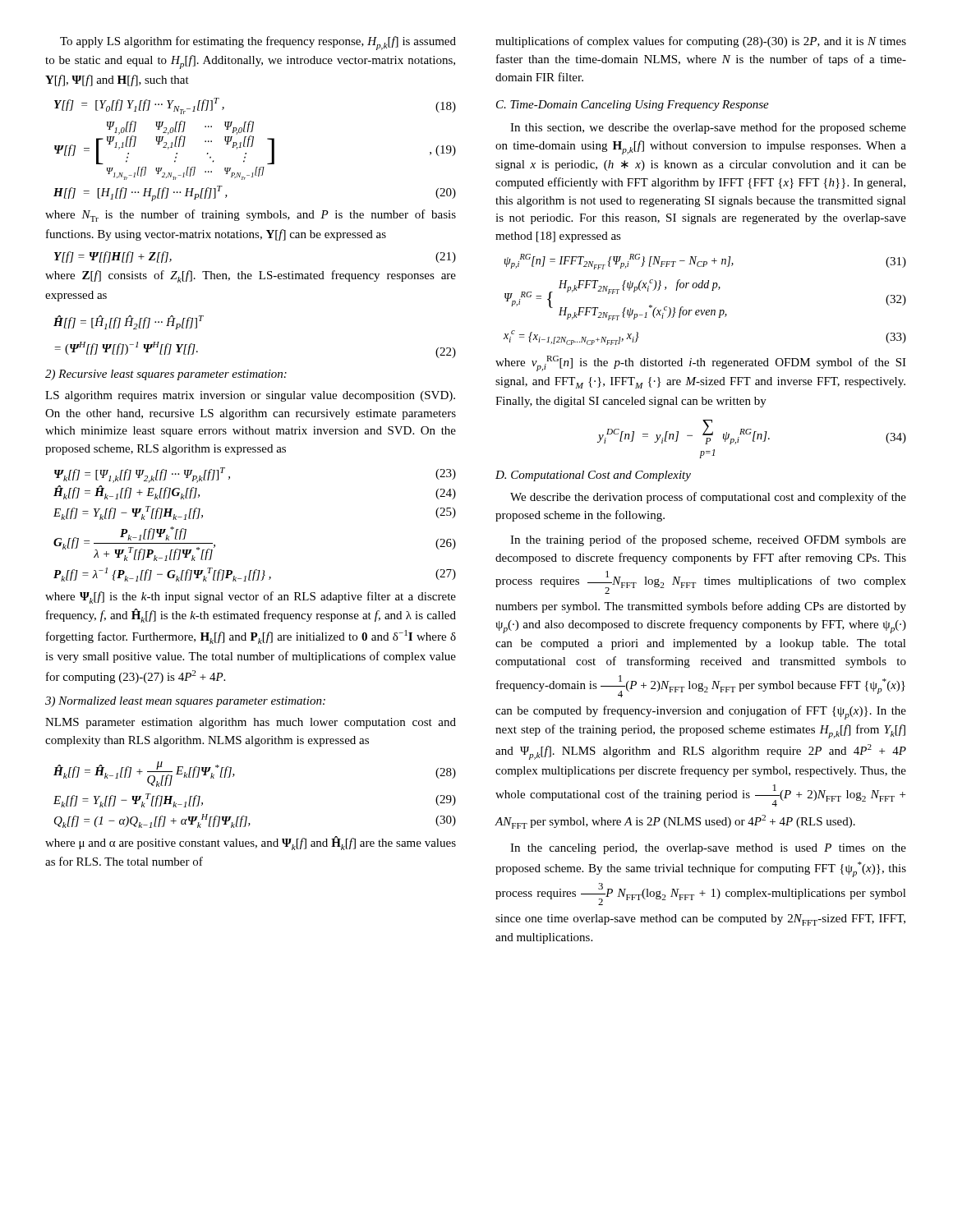Viewport: 953px width, 1232px height.
Task: Click on the passage starting "Ĥk[f] = Ĥk−1[f] + μ Qk[f] Ek[f]Ψk*[f], (28)"
Action: tap(160, 772)
